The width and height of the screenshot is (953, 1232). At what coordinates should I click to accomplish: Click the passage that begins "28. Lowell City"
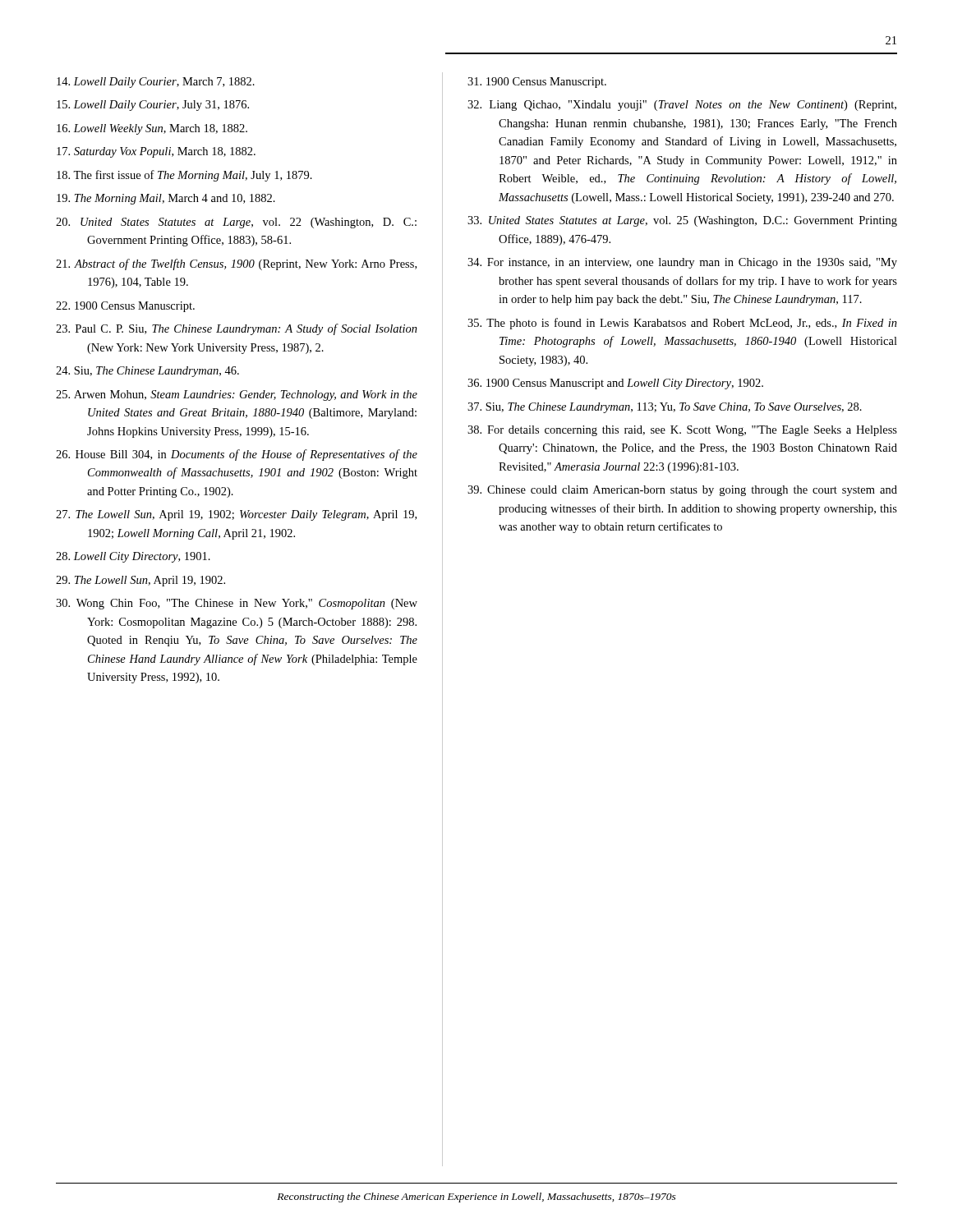[133, 556]
